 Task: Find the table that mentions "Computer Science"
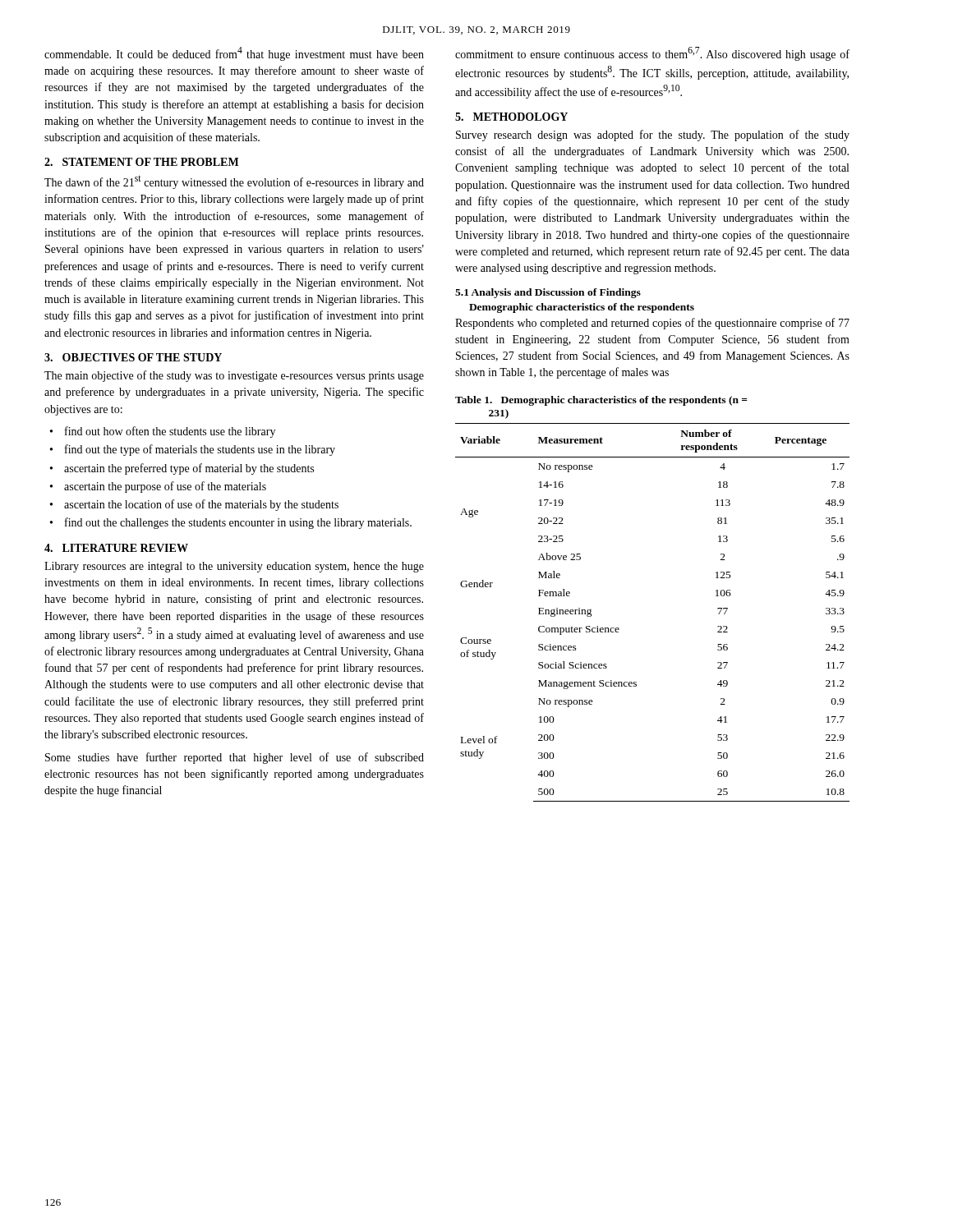tap(652, 612)
